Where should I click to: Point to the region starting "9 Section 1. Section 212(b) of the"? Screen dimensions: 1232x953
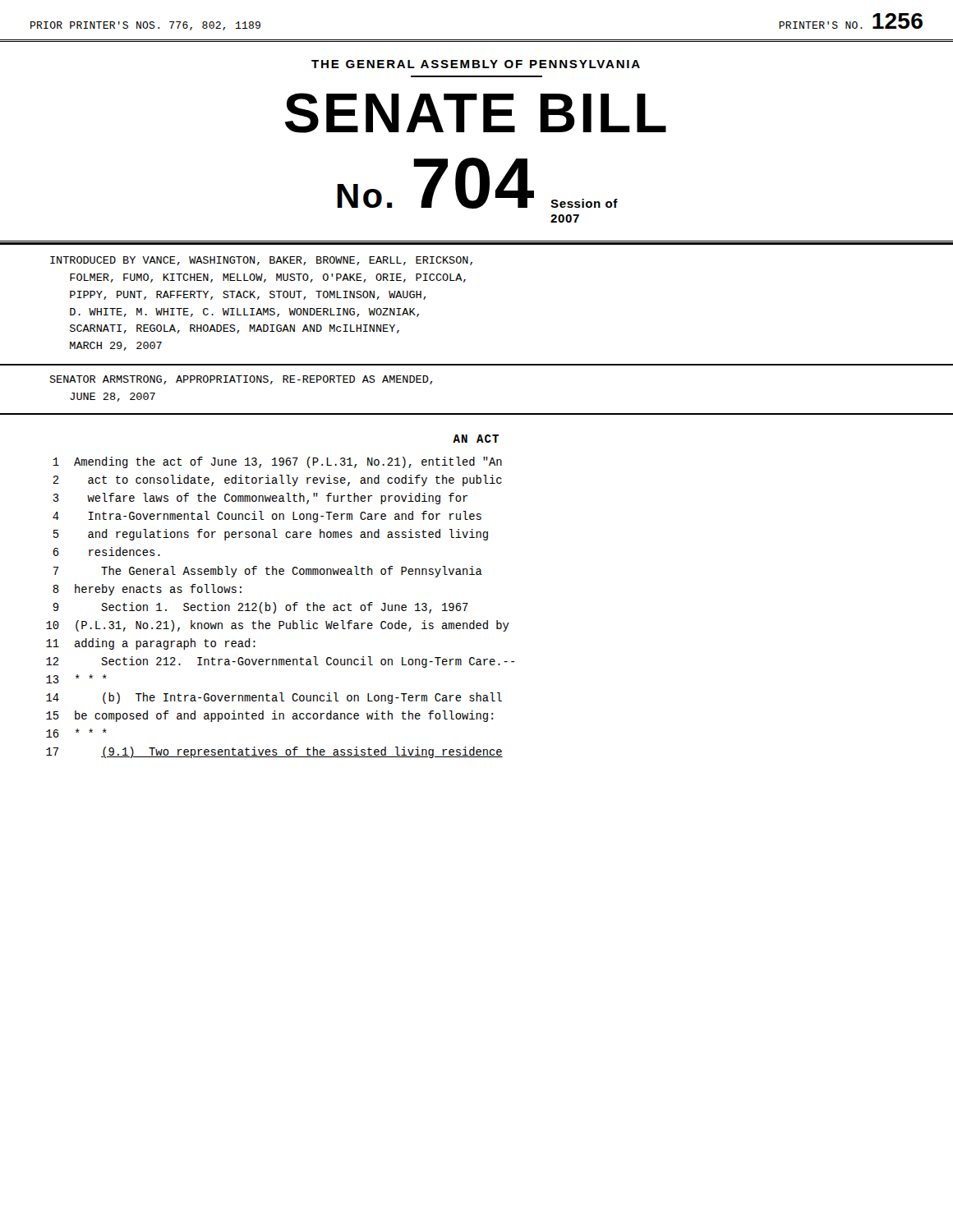coord(476,608)
